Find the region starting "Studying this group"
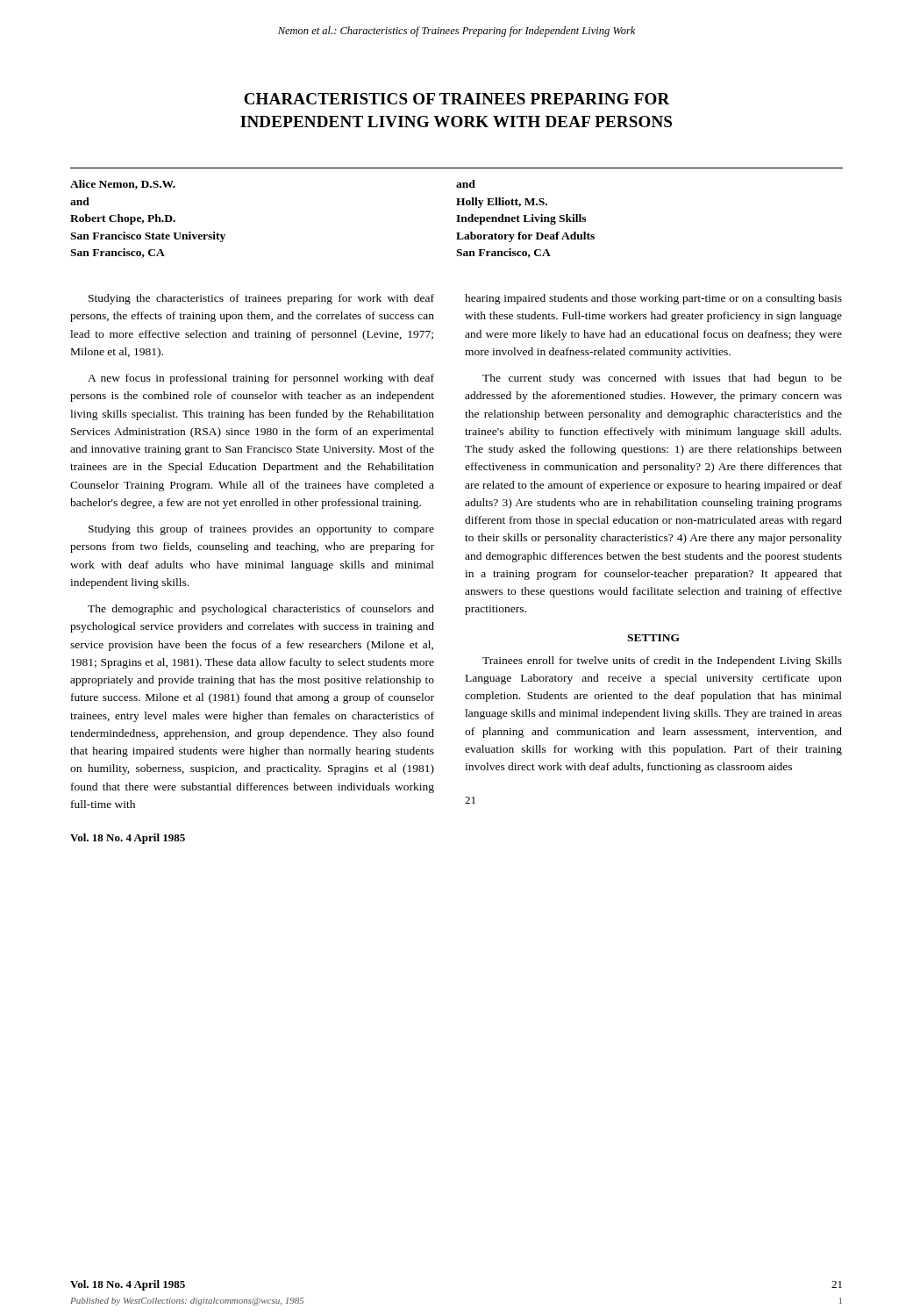The width and height of the screenshot is (913, 1316). click(252, 556)
